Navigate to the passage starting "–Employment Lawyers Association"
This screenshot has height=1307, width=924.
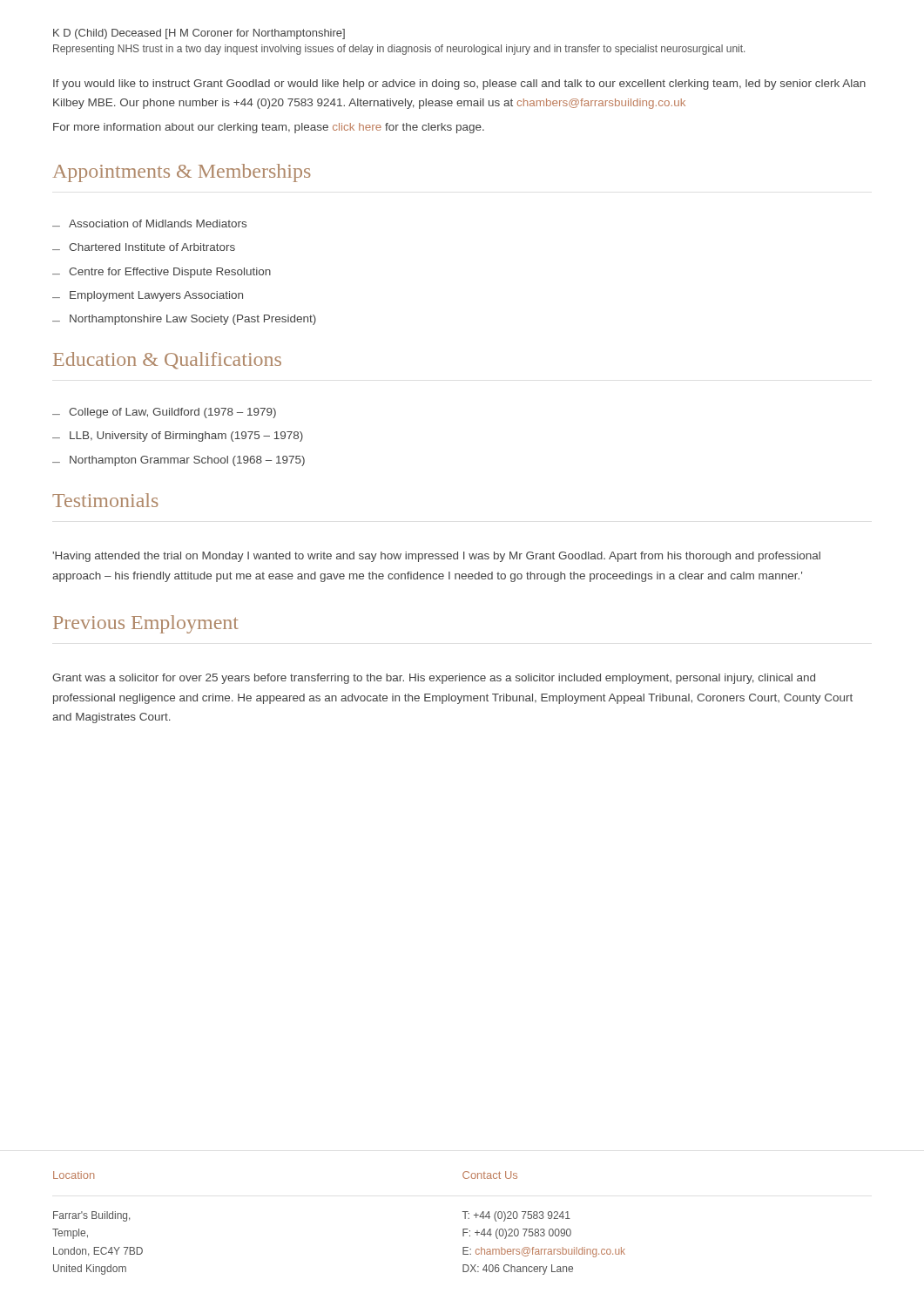pos(148,296)
